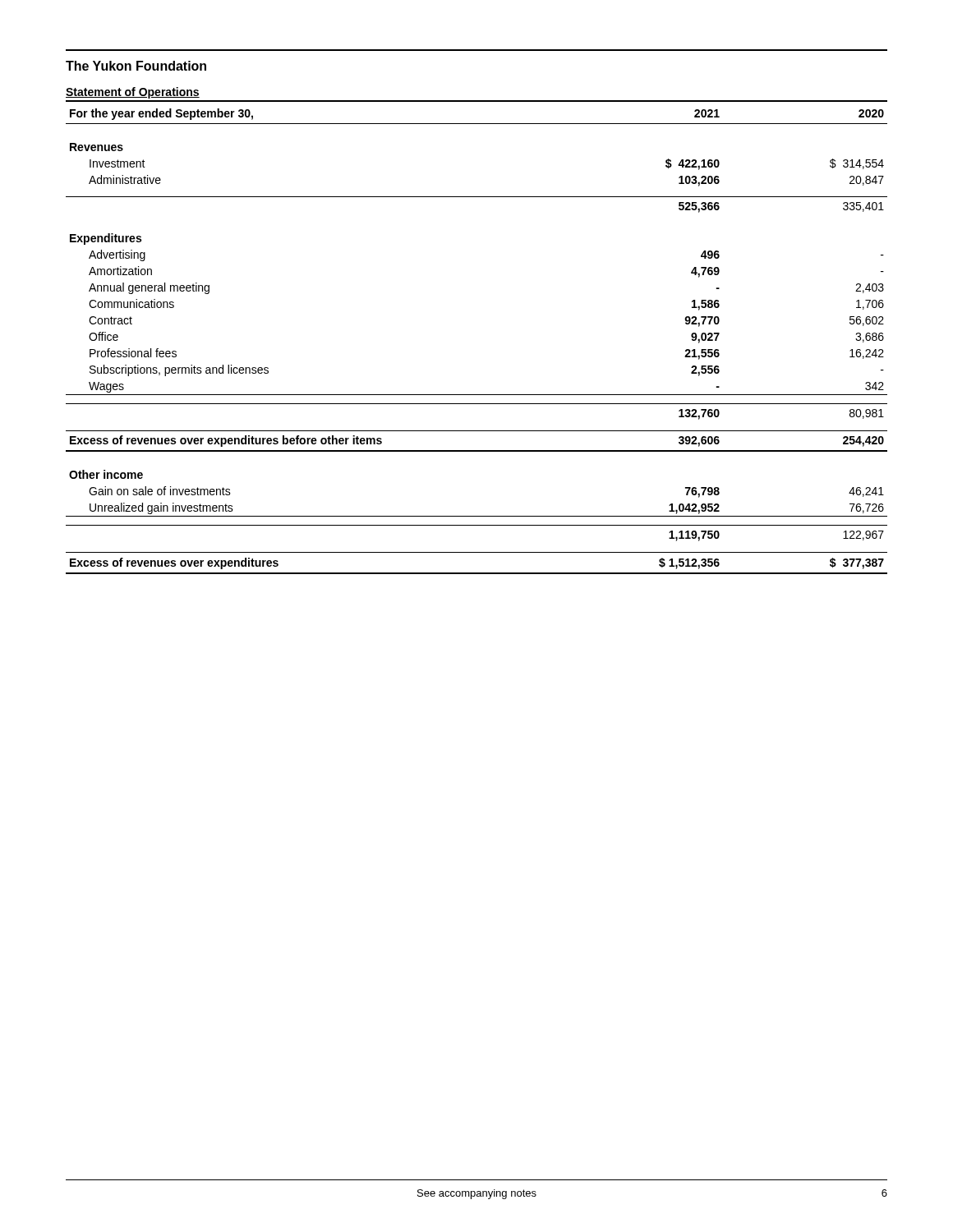Screen dimensions: 1232x953
Task: Select the section header that reads "Statement of Operations"
Action: 133,92
